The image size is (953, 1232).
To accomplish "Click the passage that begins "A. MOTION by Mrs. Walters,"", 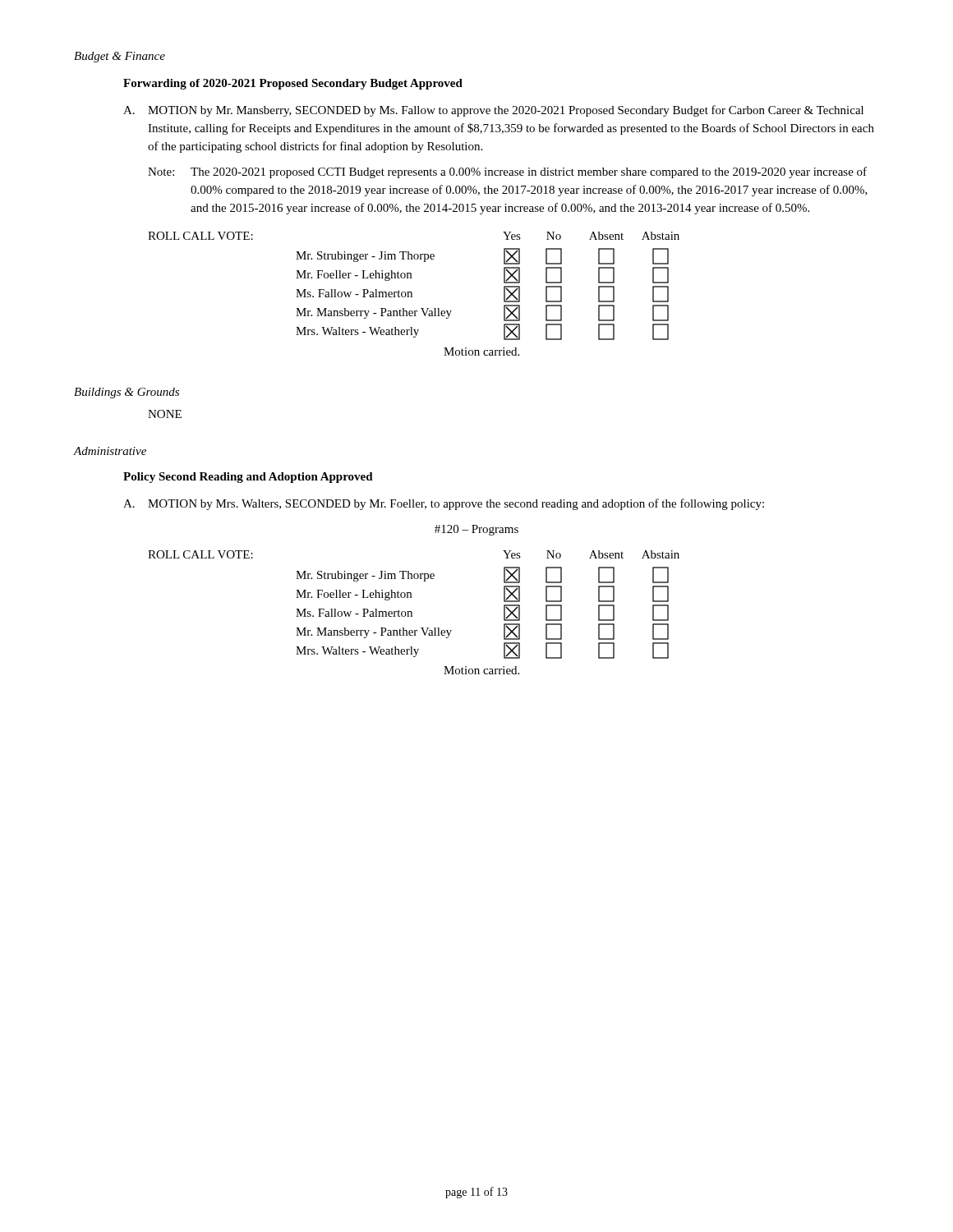I will 501,504.
